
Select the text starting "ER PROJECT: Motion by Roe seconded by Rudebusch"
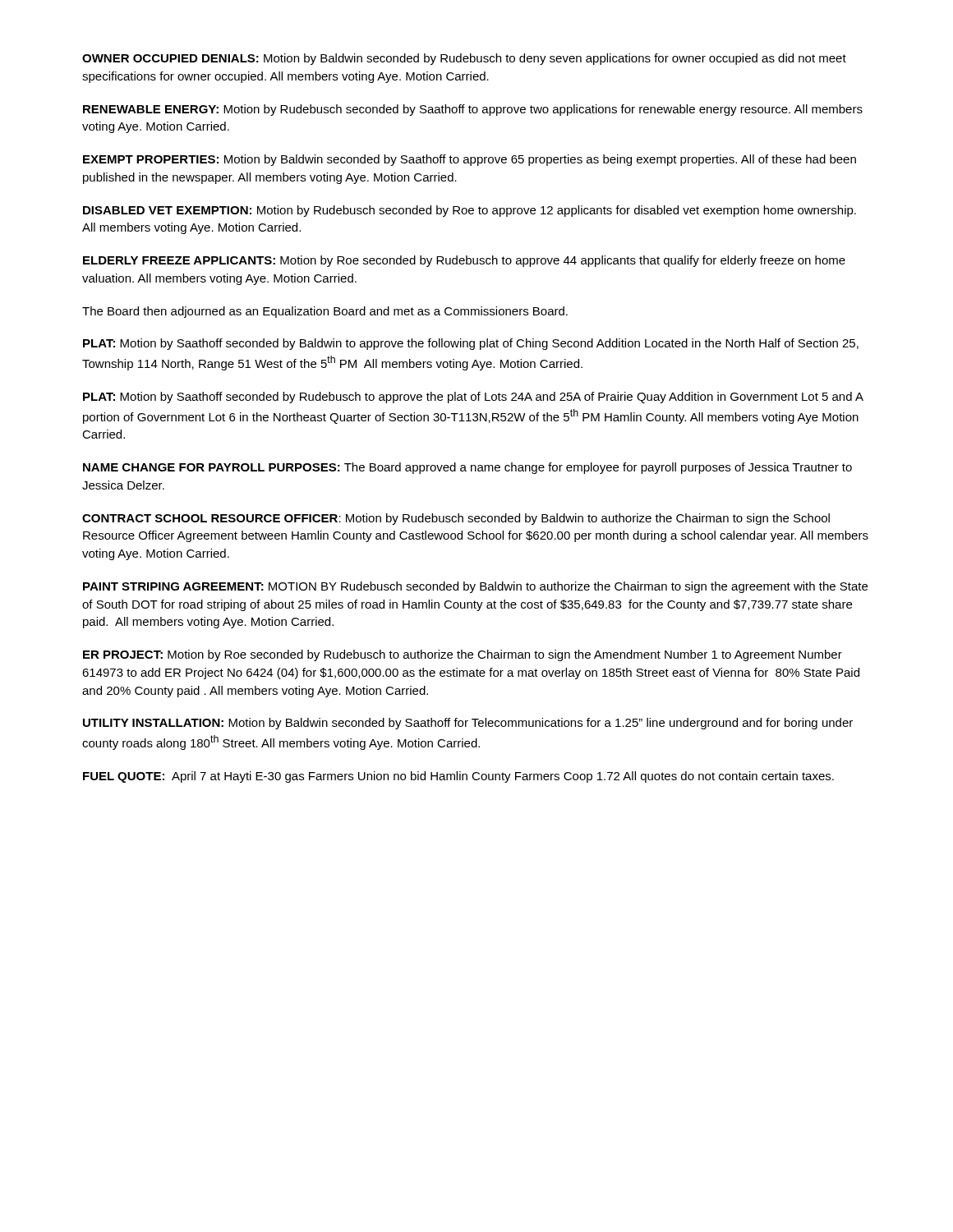point(471,672)
